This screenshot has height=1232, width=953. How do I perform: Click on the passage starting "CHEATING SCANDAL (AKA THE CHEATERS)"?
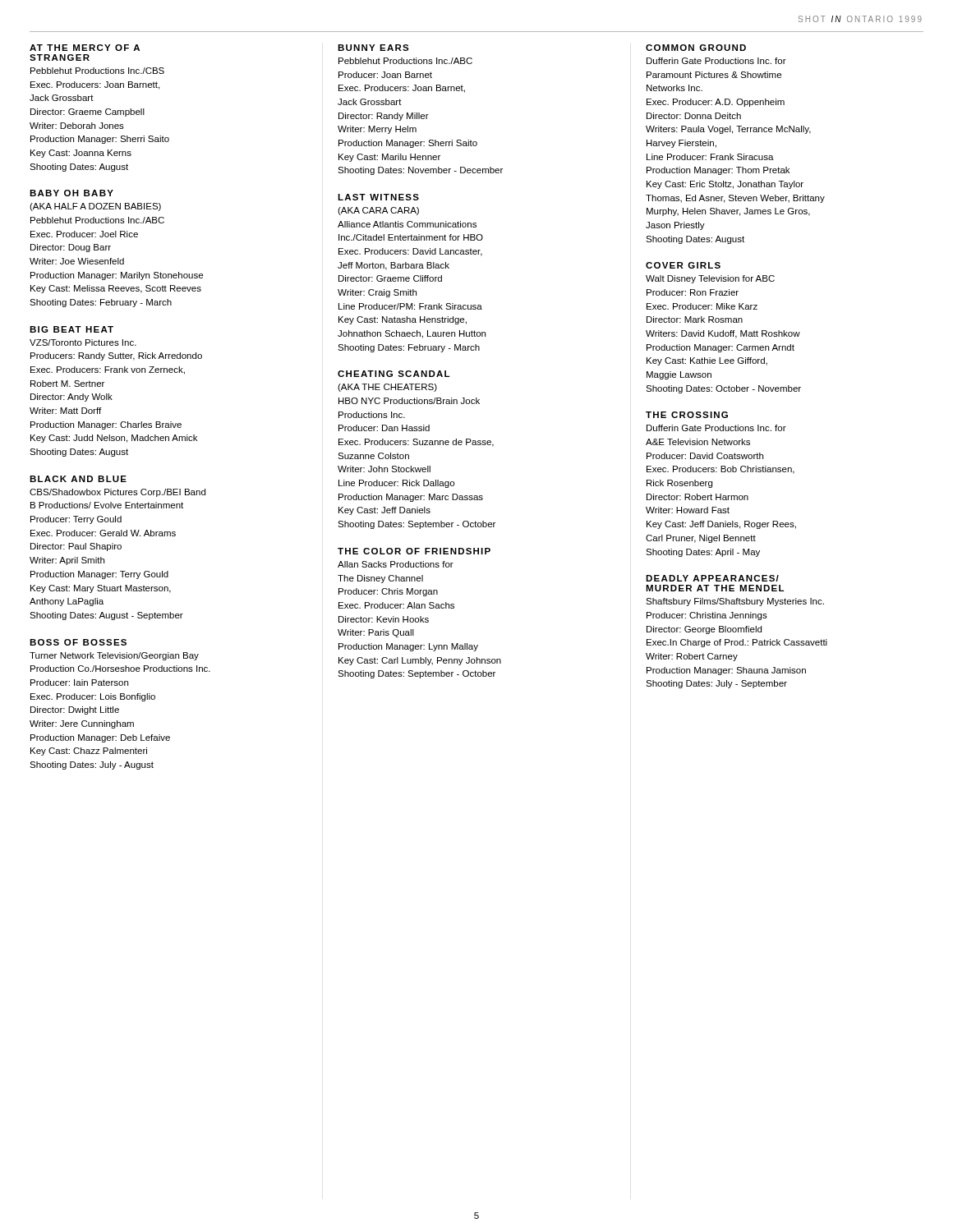coord(476,450)
